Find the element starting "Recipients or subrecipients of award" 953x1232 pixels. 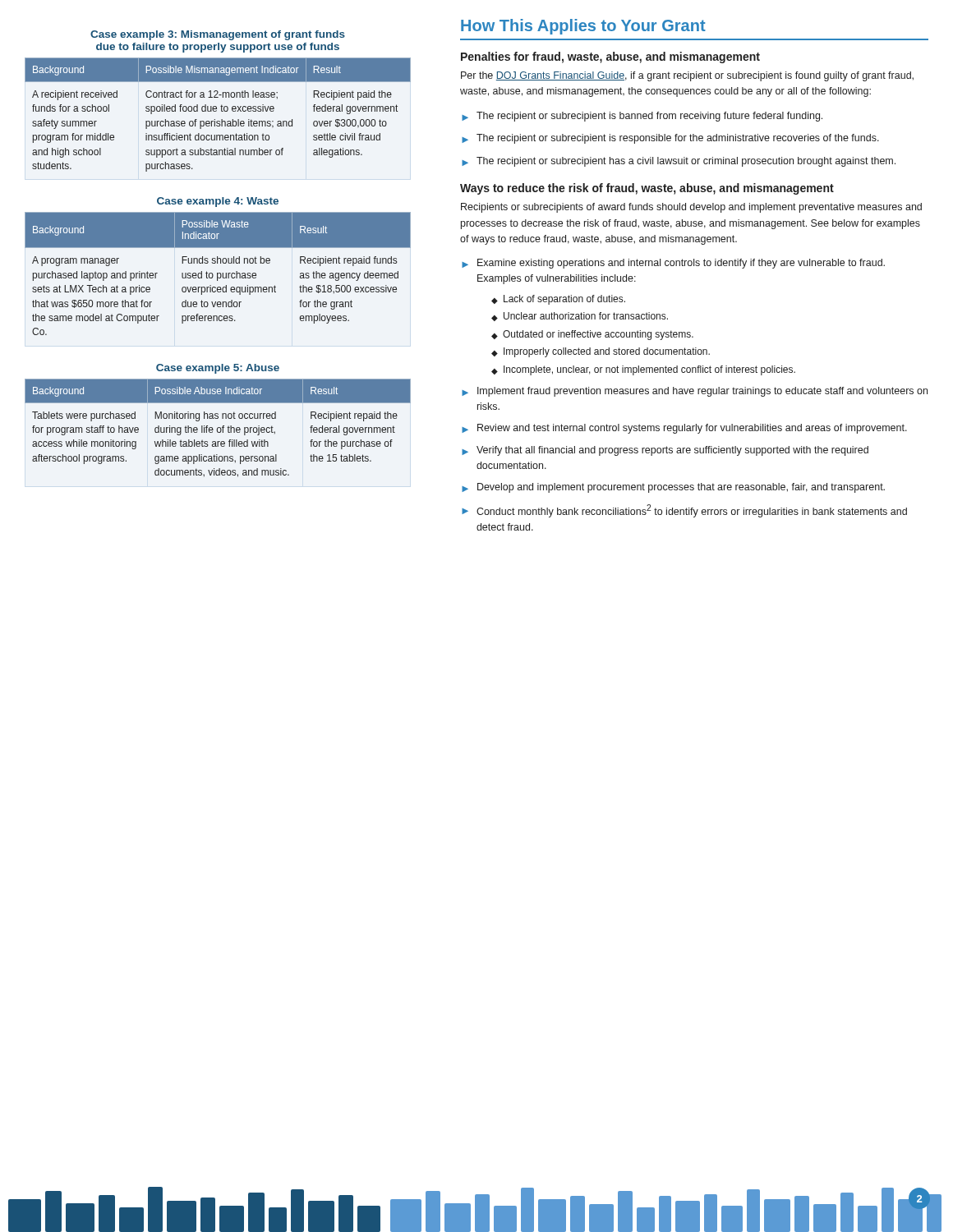691,223
